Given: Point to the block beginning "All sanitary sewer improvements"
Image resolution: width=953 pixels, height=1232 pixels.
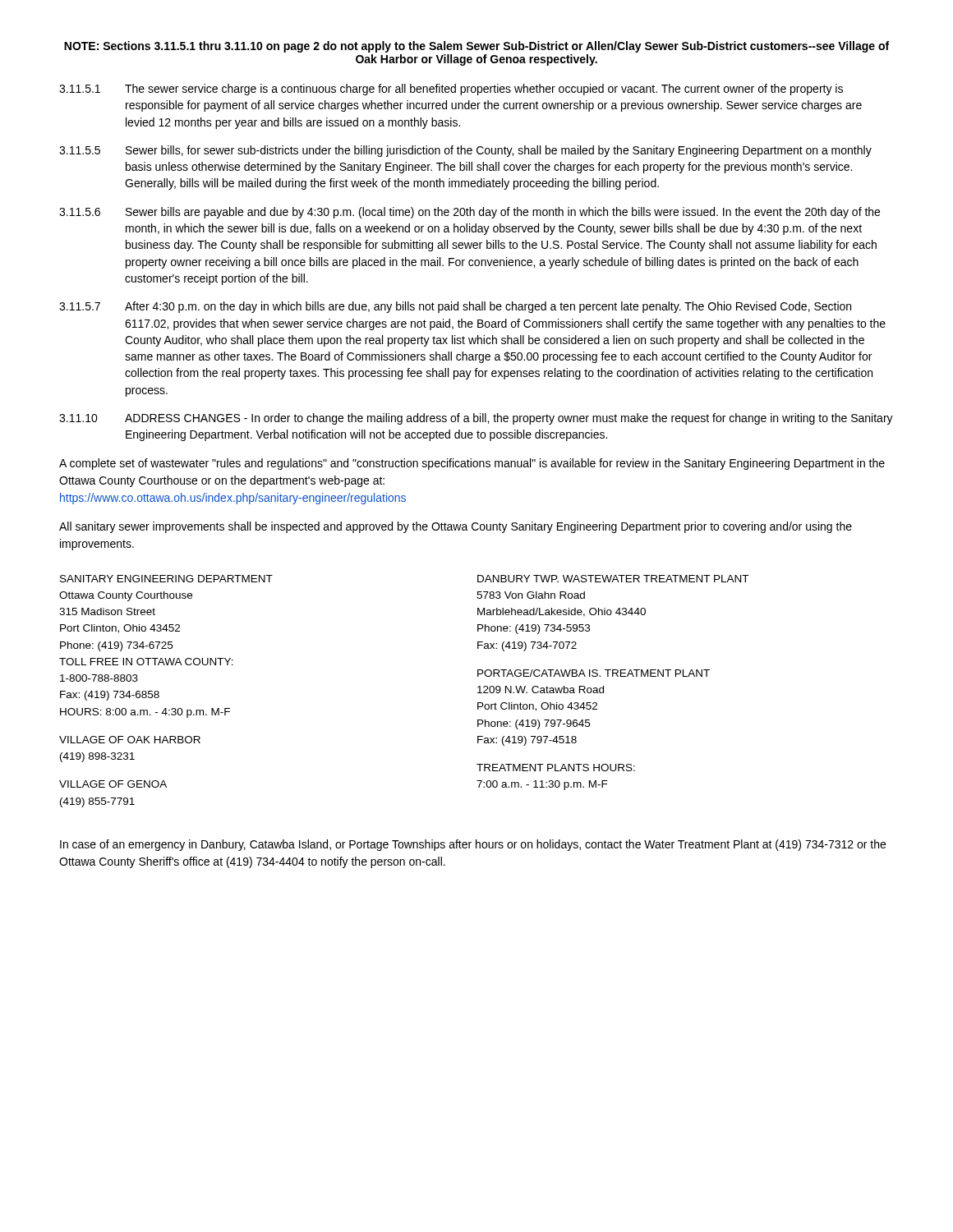Looking at the screenshot, I should tap(456, 535).
